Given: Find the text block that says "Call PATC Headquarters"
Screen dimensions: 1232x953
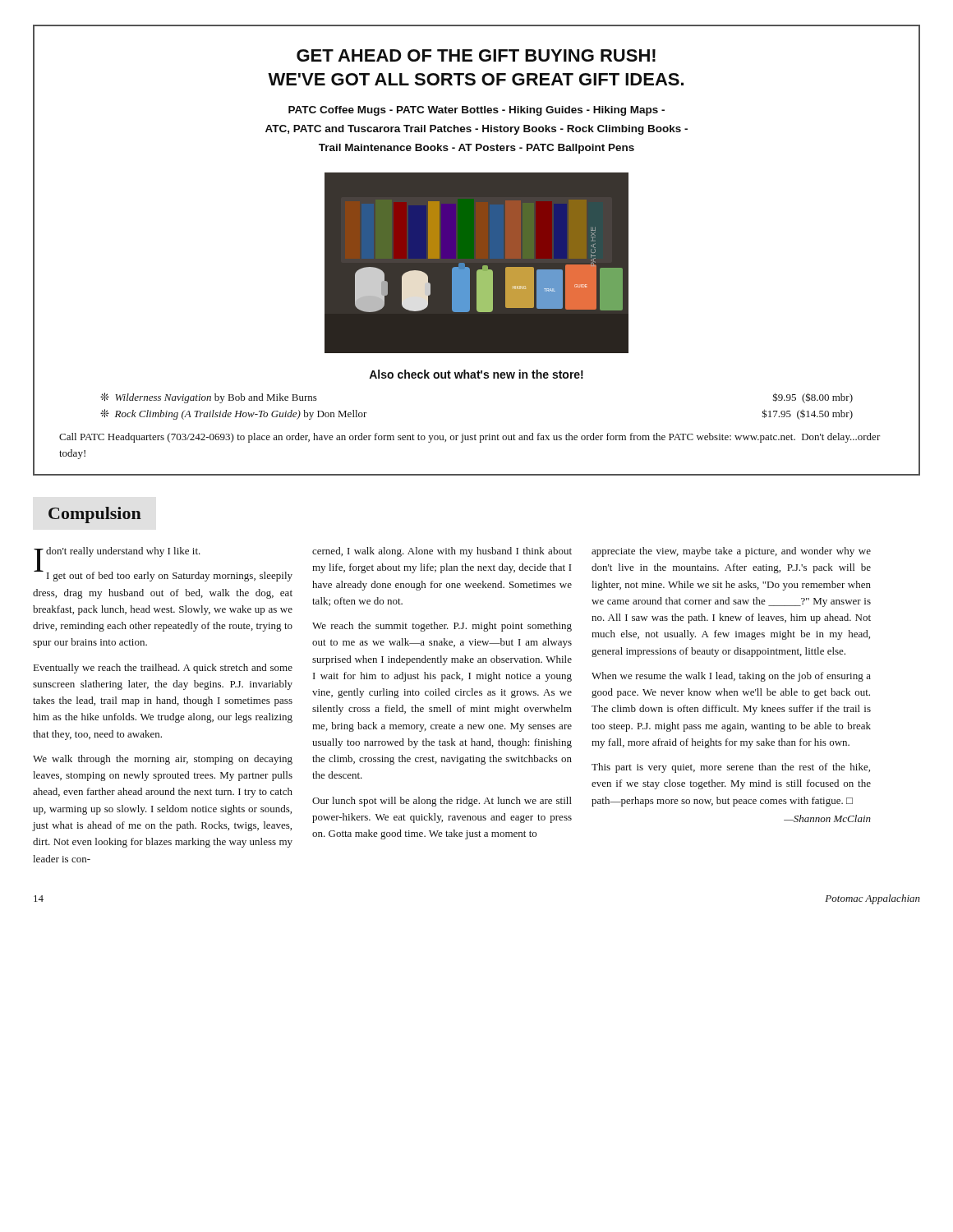Looking at the screenshot, I should click(x=470, y=445).
